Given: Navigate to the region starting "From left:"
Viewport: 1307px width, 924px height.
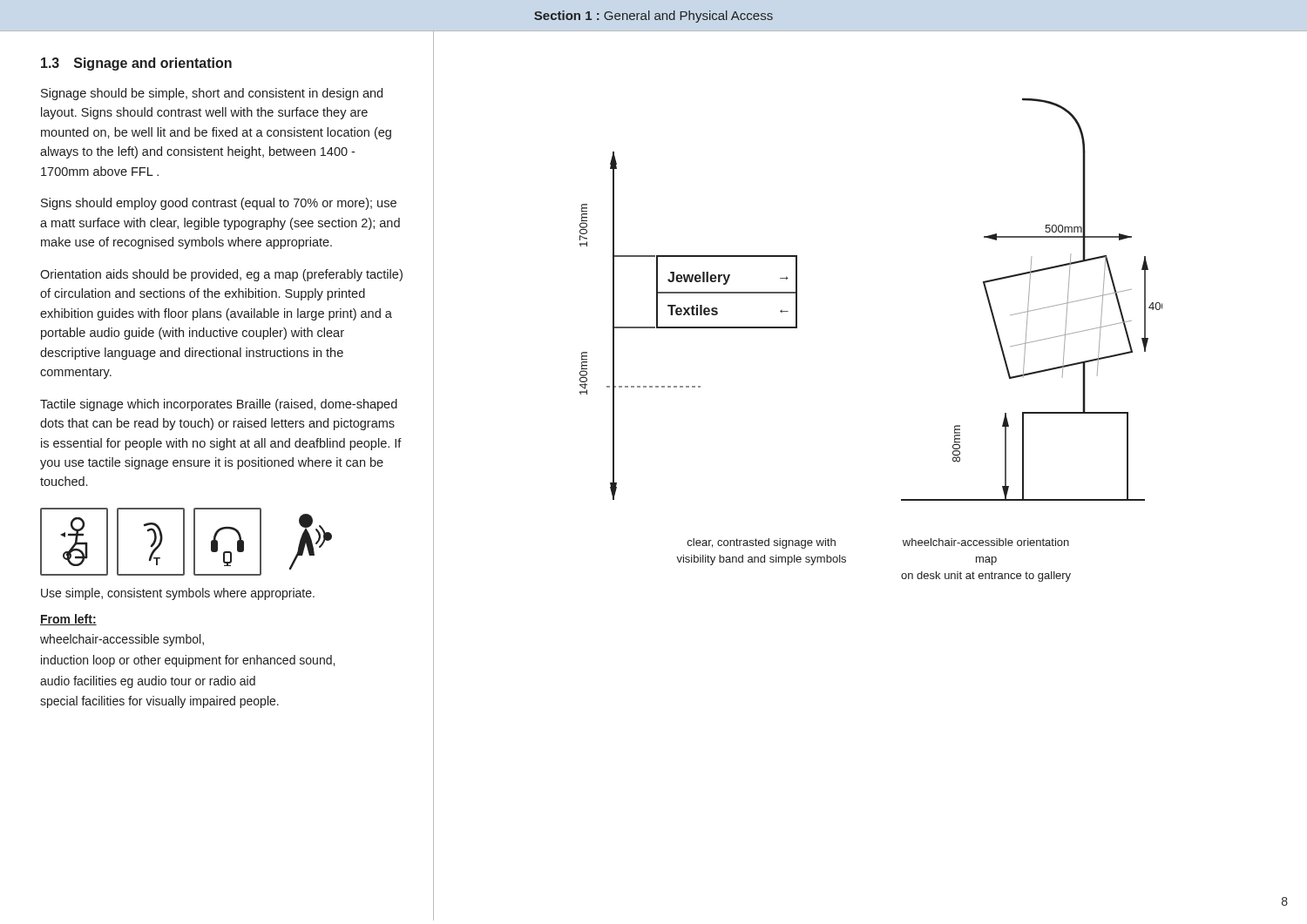Looking at the screenshot, I should tap(68, 619).
